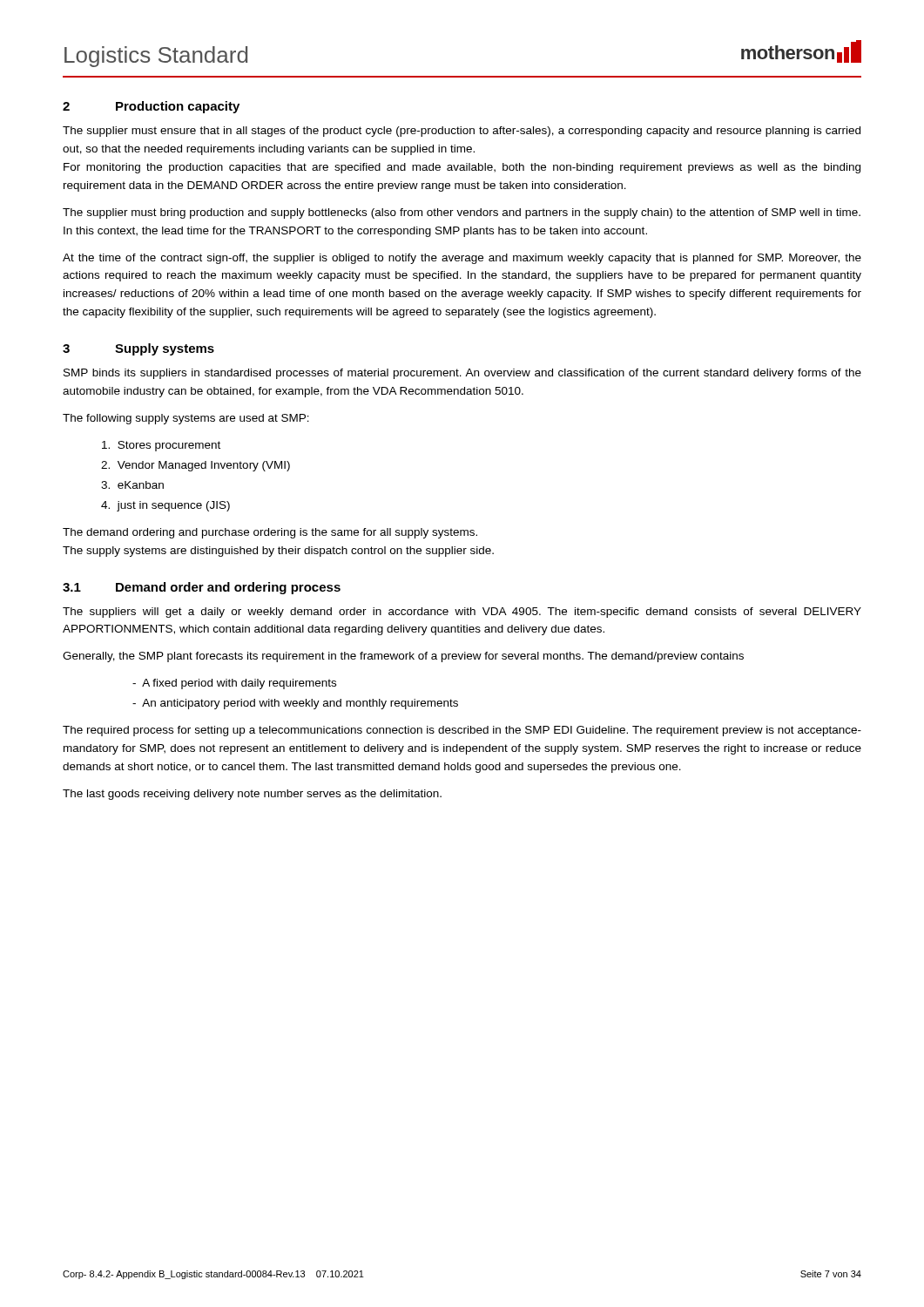This screenshot has width=924, height=1307.
Task: Where does it say "3.1Demand order and ordering process"?
Action: (x=202, y=586)
